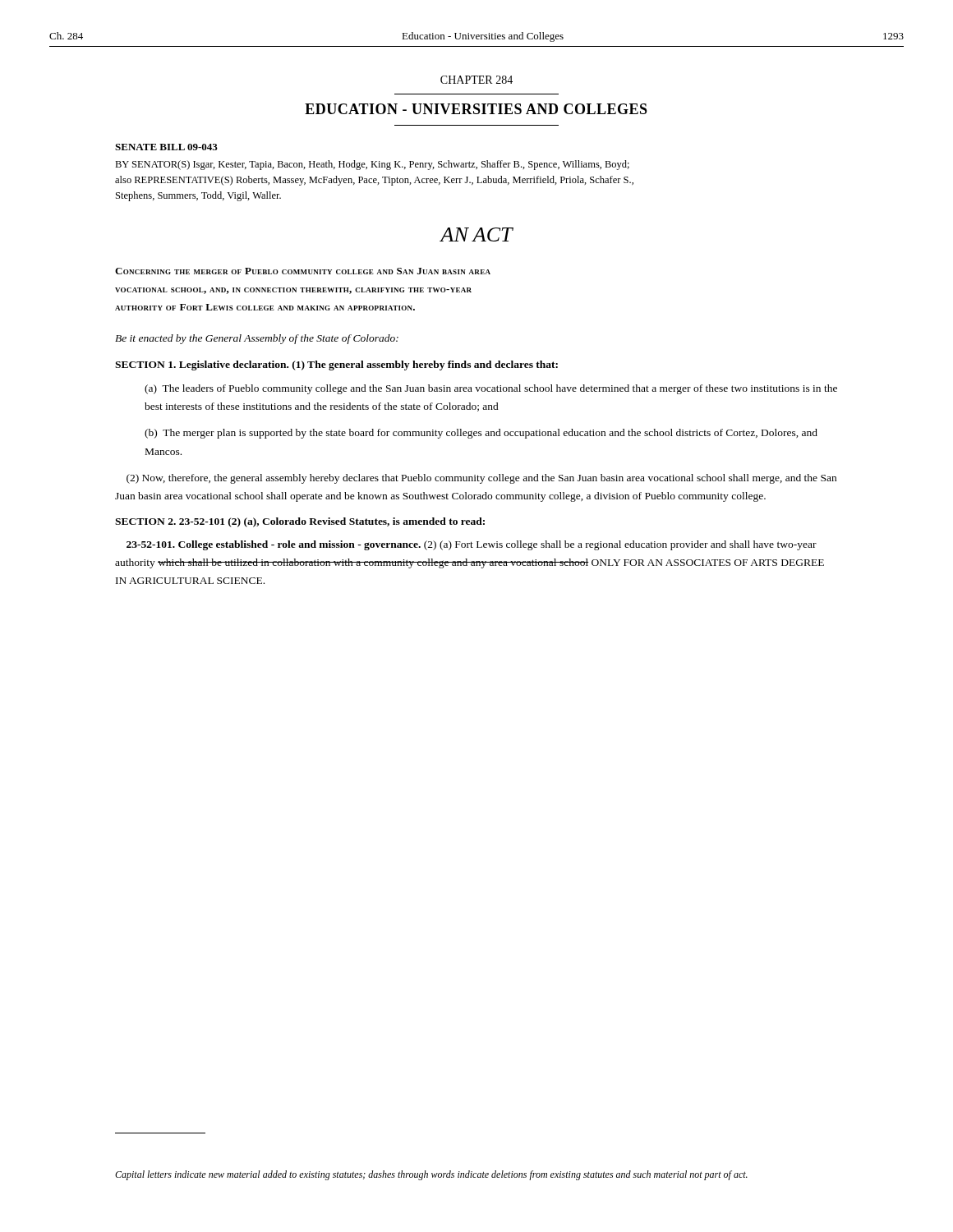Screen dimensions: 1232x953
Task: Point to the text starting "(b) The merger"
Action: point(481,442)
